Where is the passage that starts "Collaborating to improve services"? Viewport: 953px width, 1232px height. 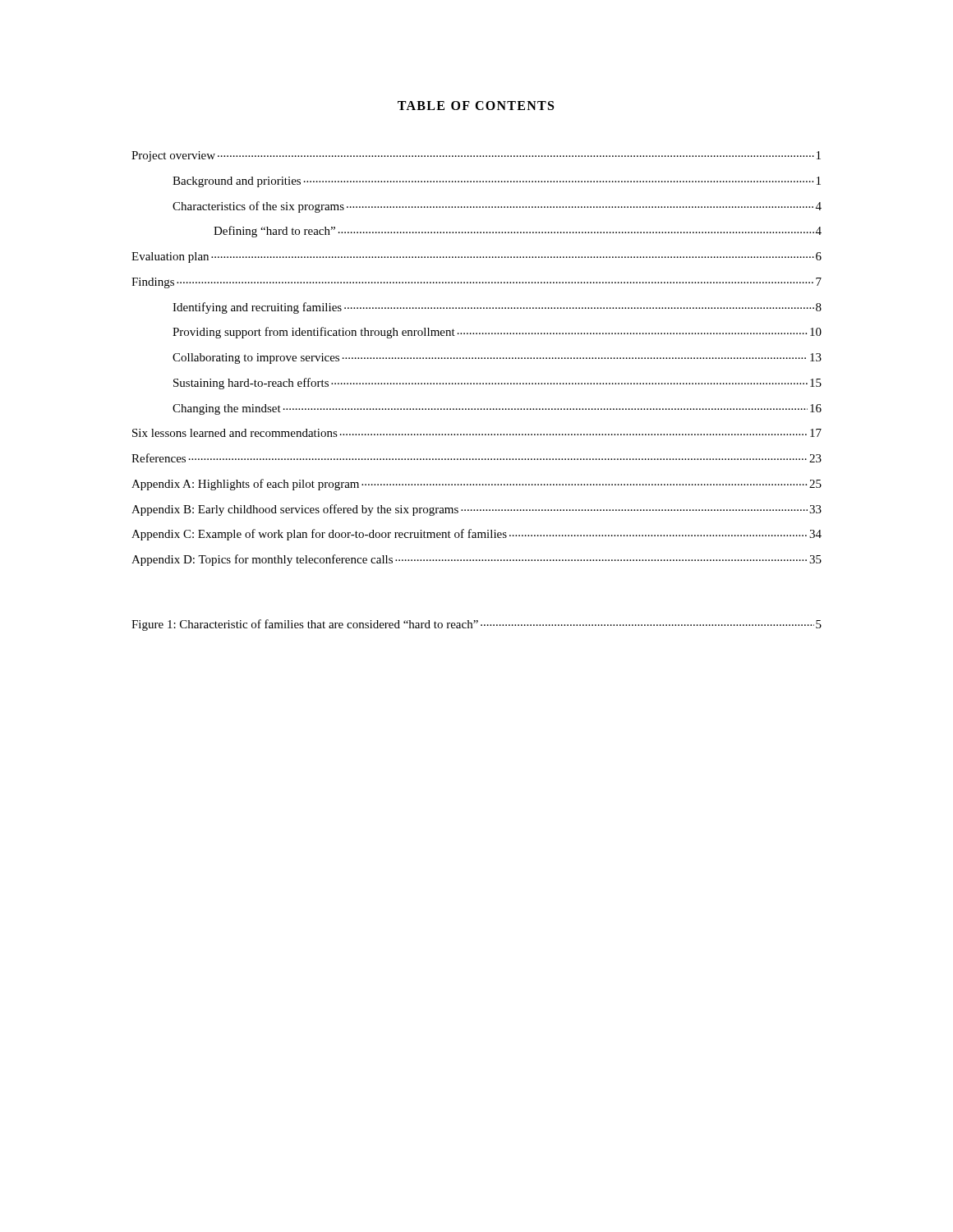[497, 358]
